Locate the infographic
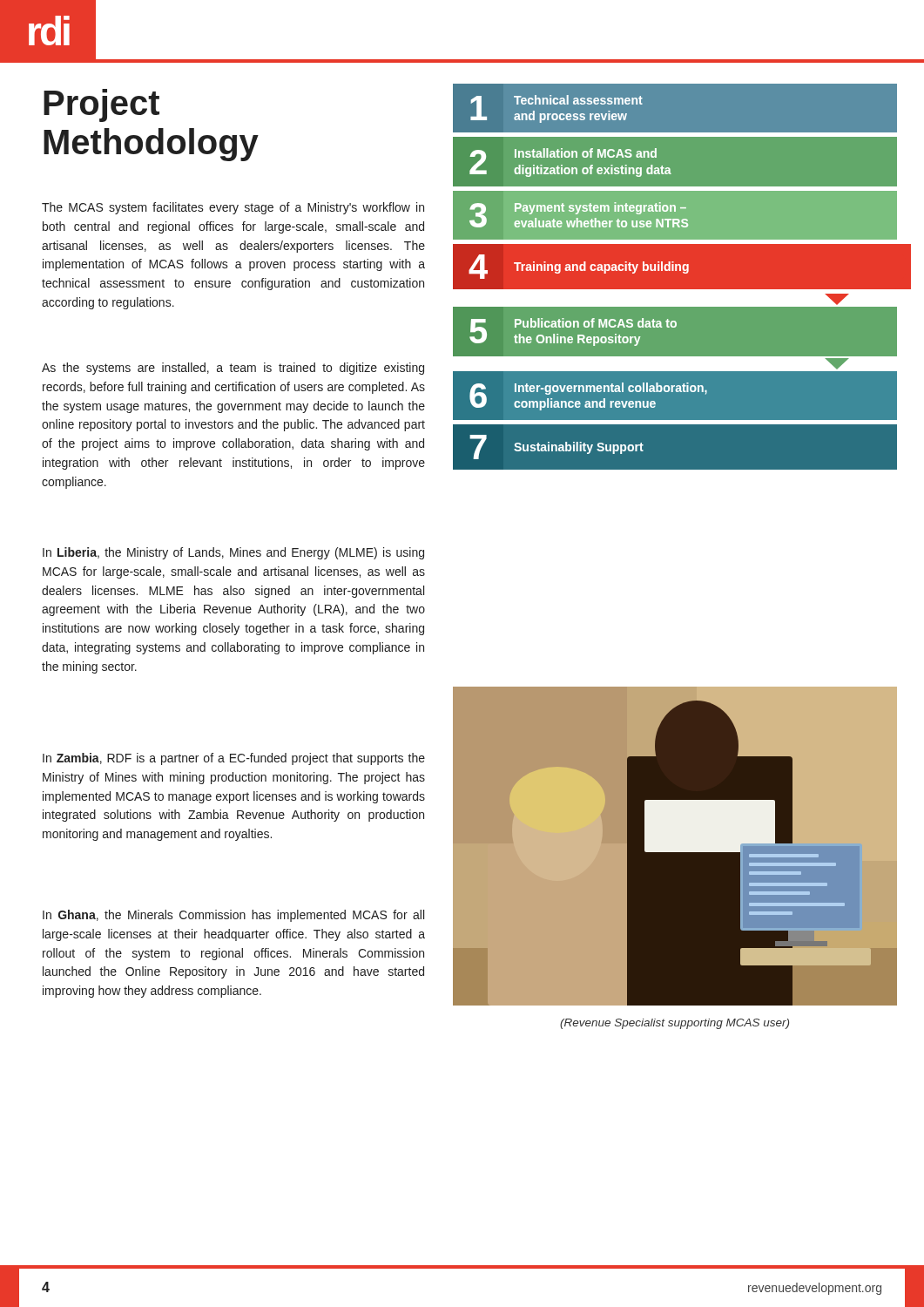 point(675,279)
